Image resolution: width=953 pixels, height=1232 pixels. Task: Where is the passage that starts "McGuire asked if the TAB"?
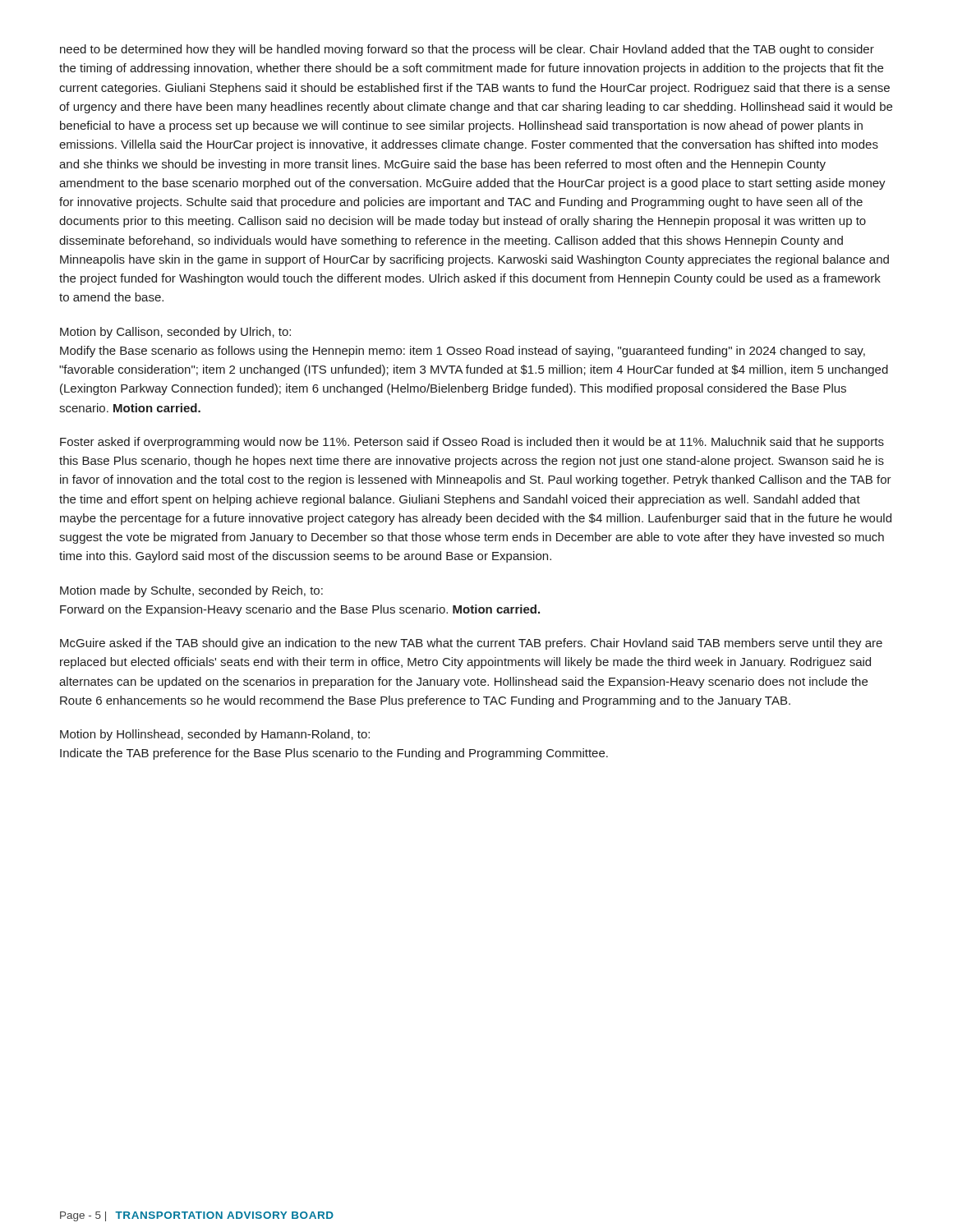pos(471,671)
